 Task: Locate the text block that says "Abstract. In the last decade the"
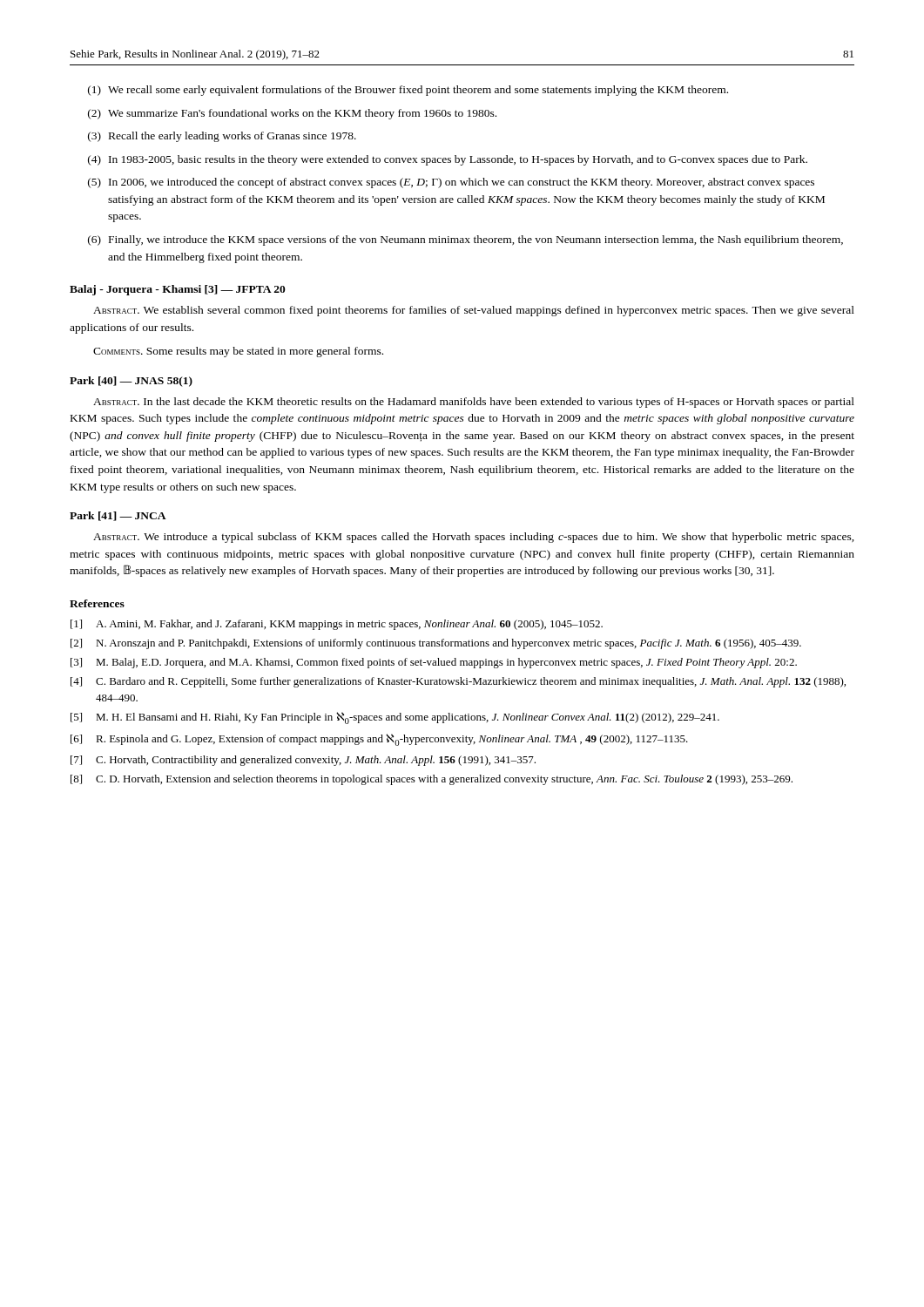pos(462,444)
